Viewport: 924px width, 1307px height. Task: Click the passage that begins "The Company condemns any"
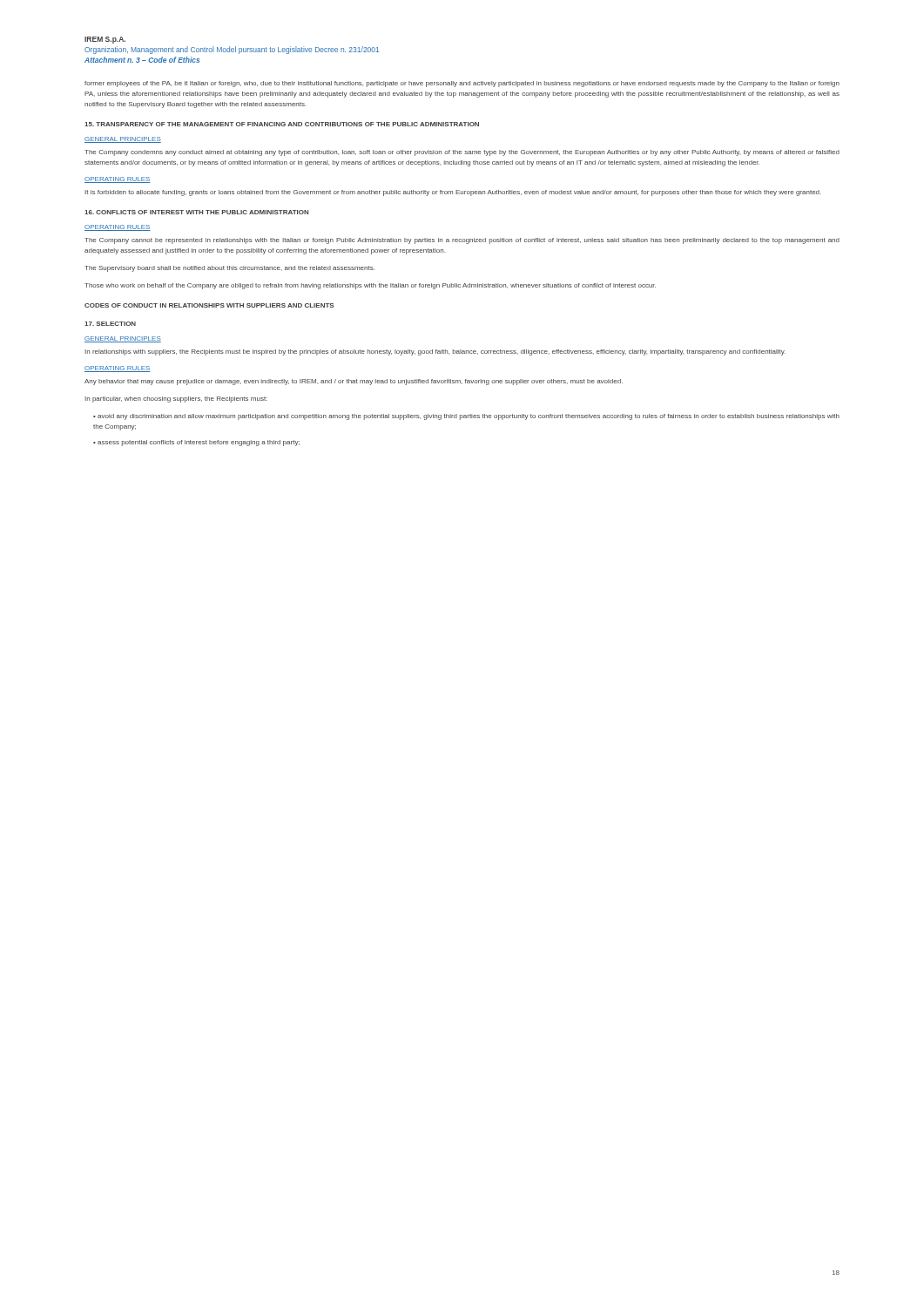(462, 157)
